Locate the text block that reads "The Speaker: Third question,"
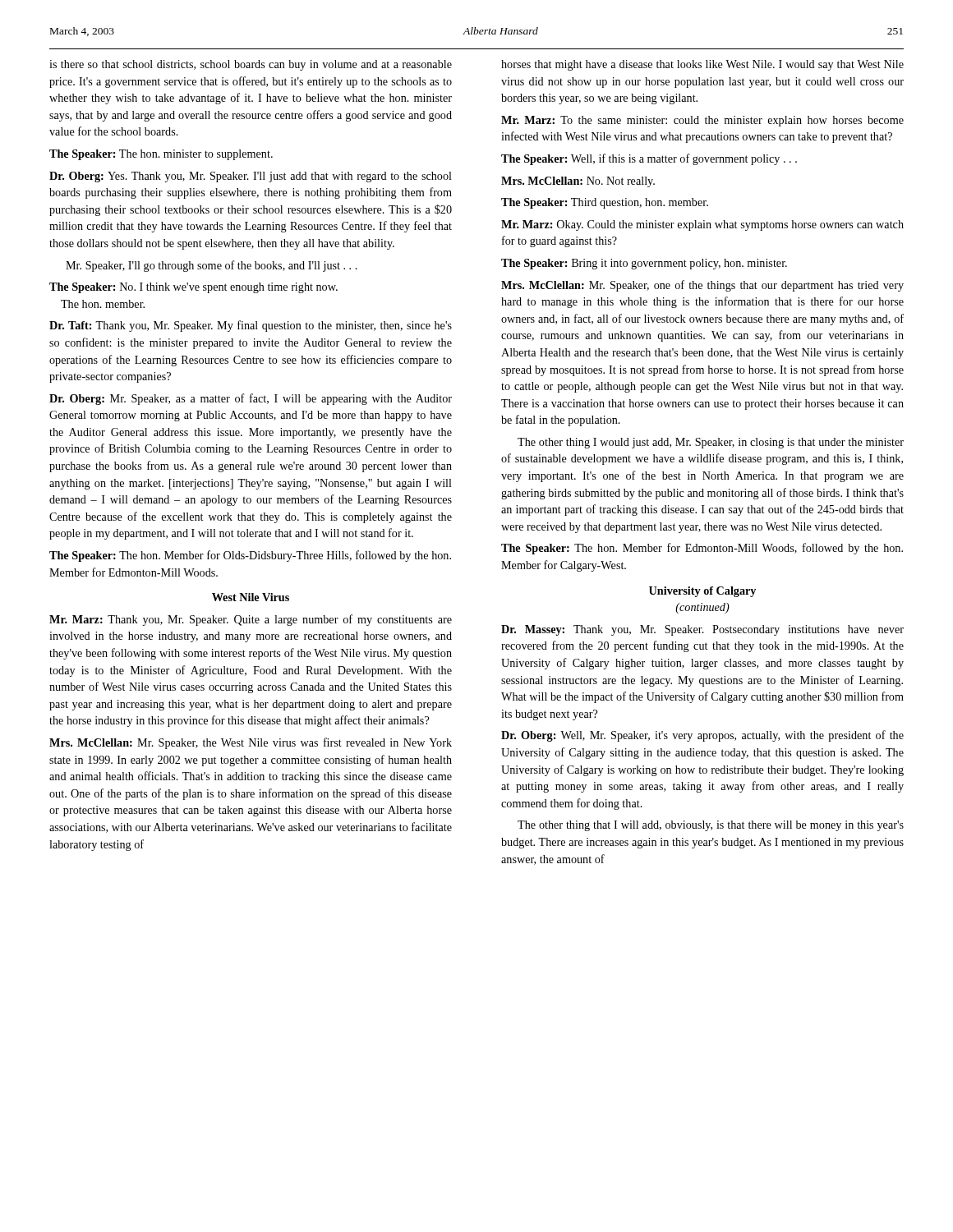This screenshot has width=953, height=1232. pyautogui.click(x=702, y=202)
